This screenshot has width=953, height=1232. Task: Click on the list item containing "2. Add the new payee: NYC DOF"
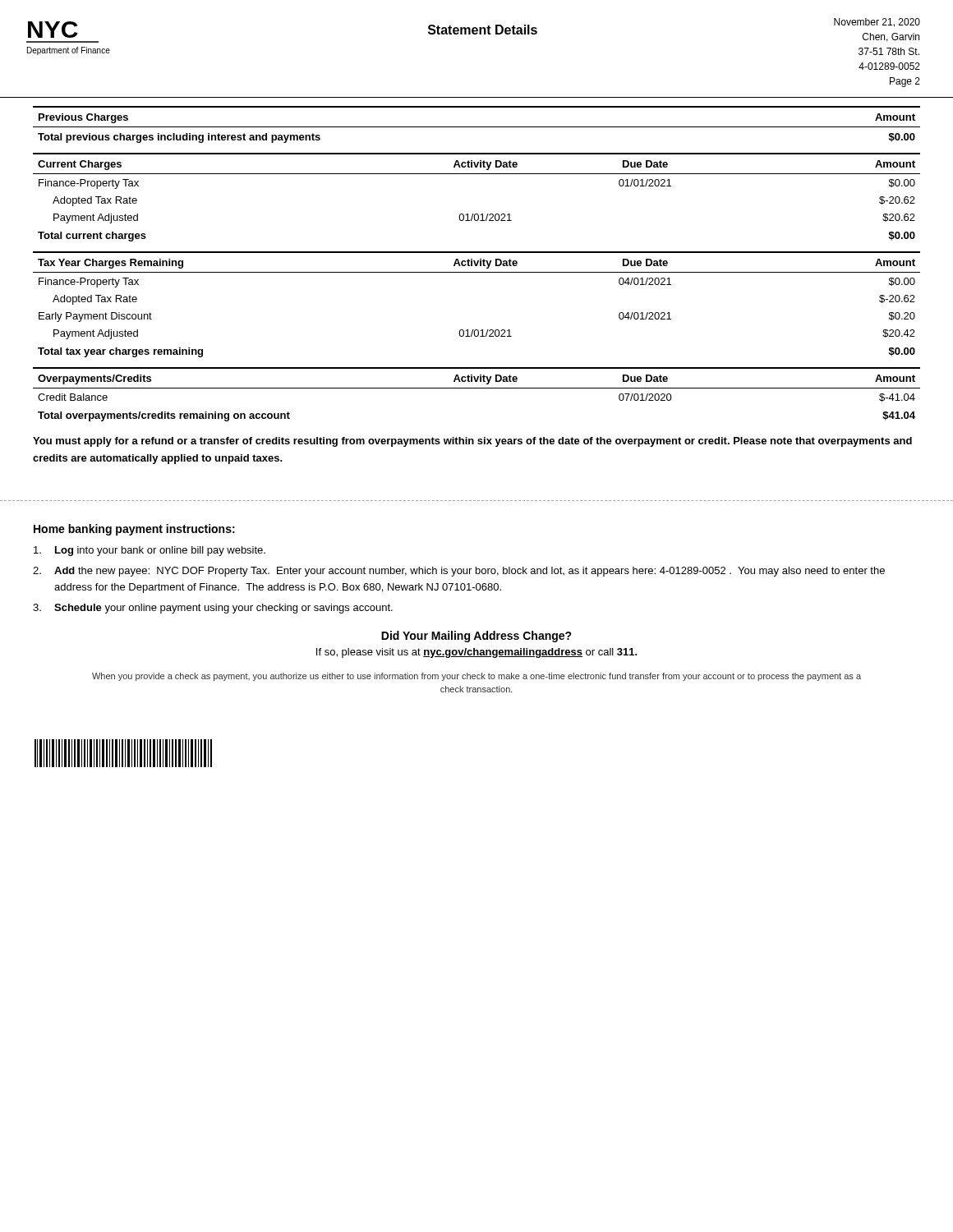coord(476,579)
